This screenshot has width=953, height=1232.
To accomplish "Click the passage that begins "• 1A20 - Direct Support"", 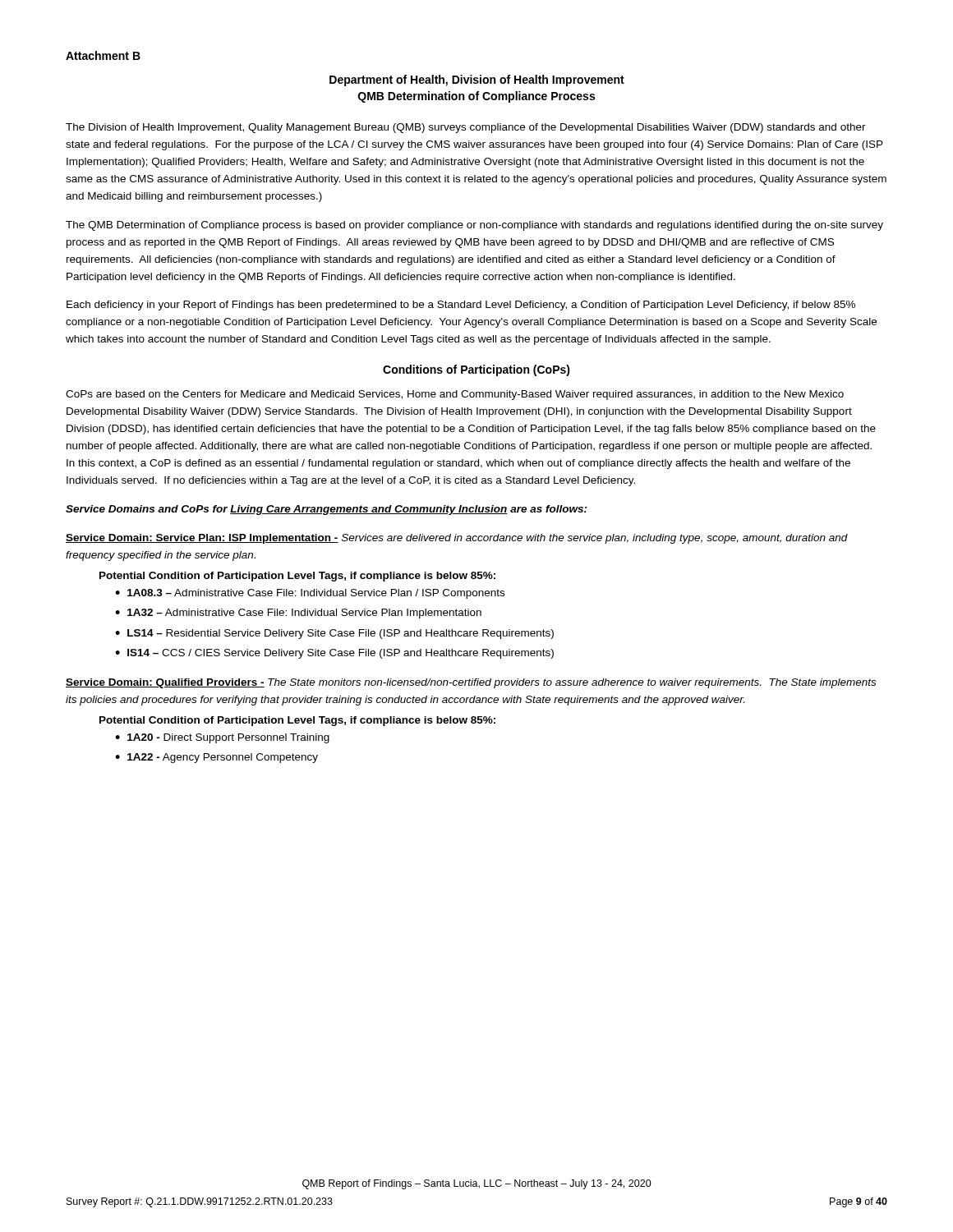I will click(x=222, y=738).
